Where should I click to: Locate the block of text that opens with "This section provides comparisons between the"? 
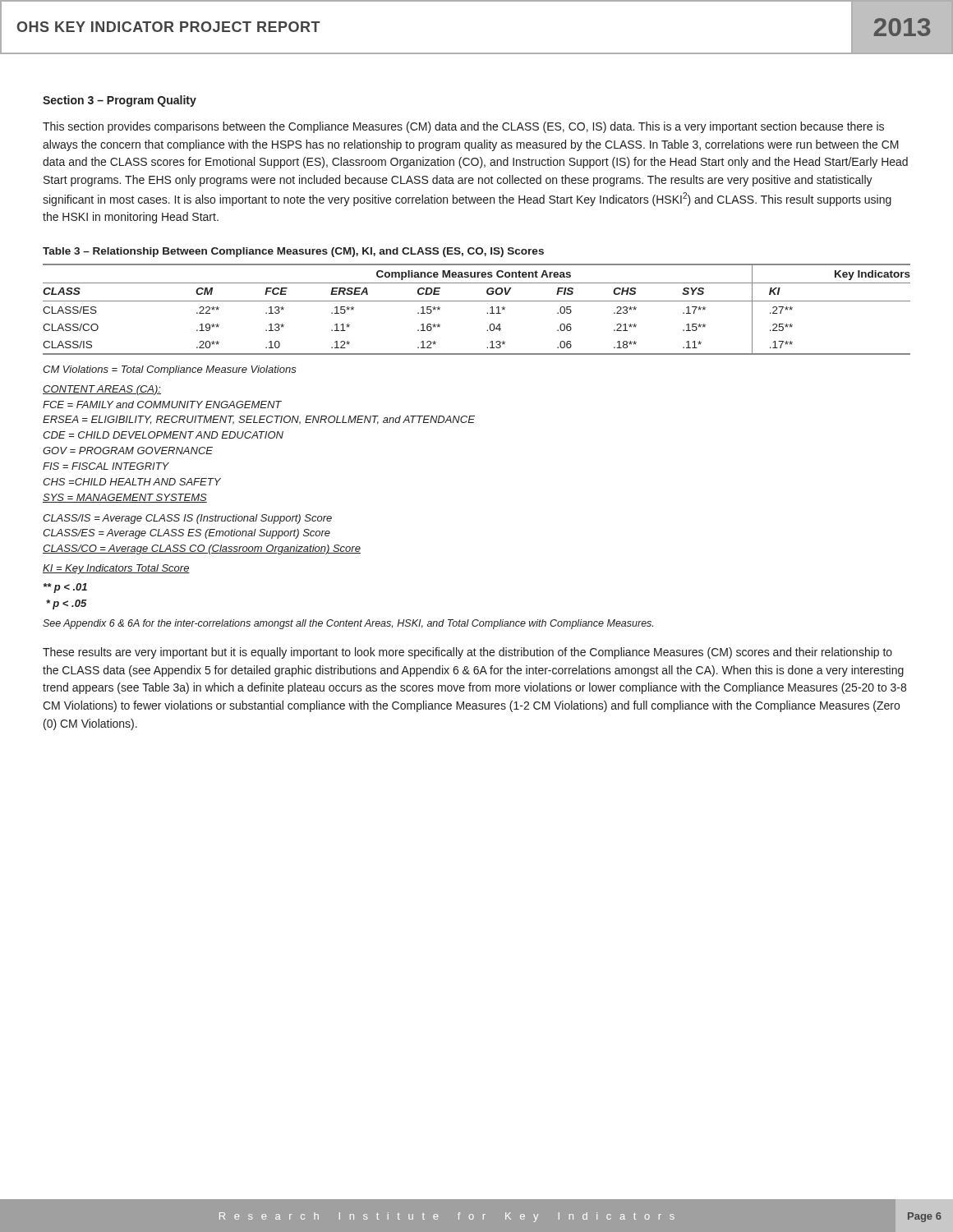475,172
